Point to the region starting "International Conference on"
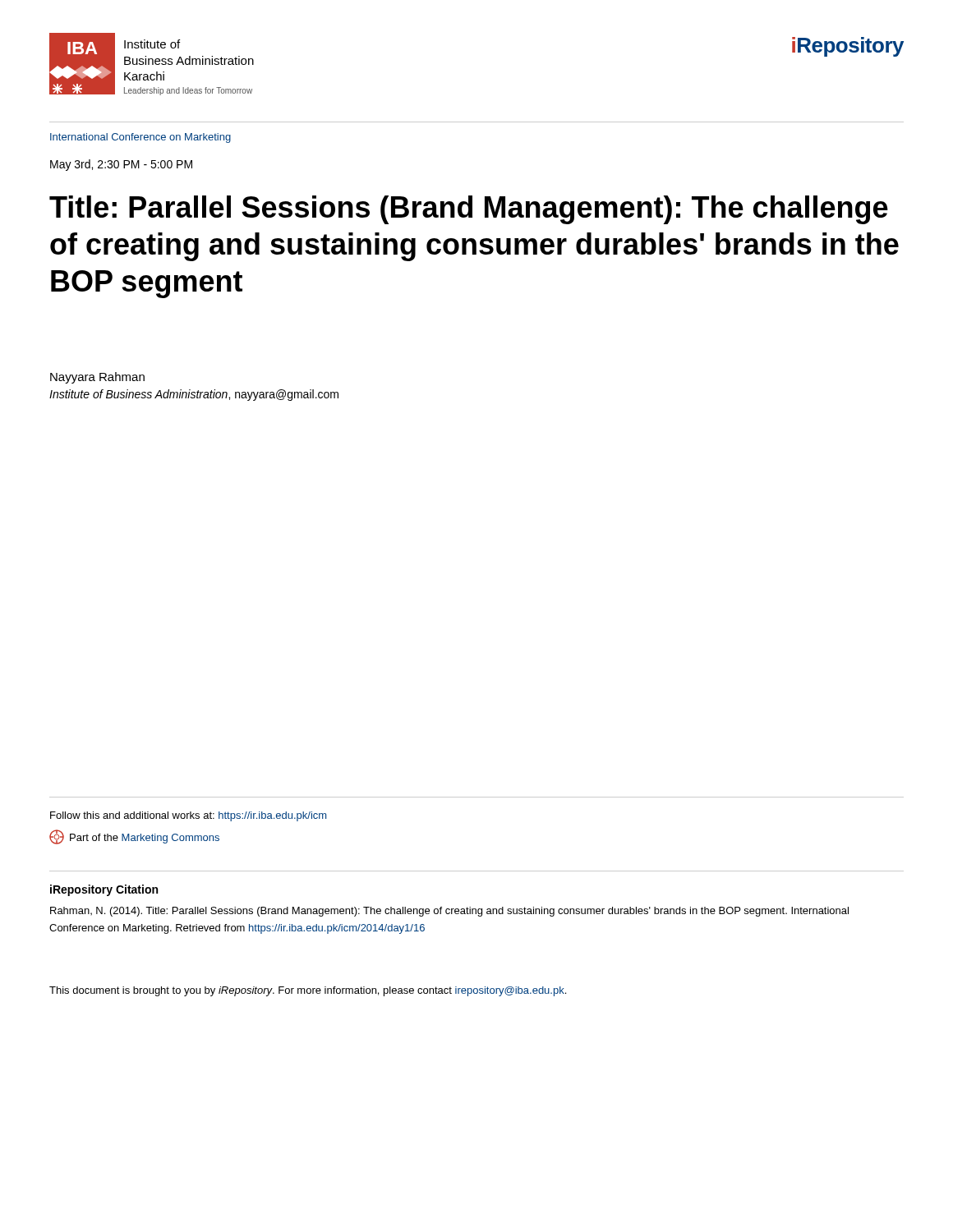 [140, 137]
